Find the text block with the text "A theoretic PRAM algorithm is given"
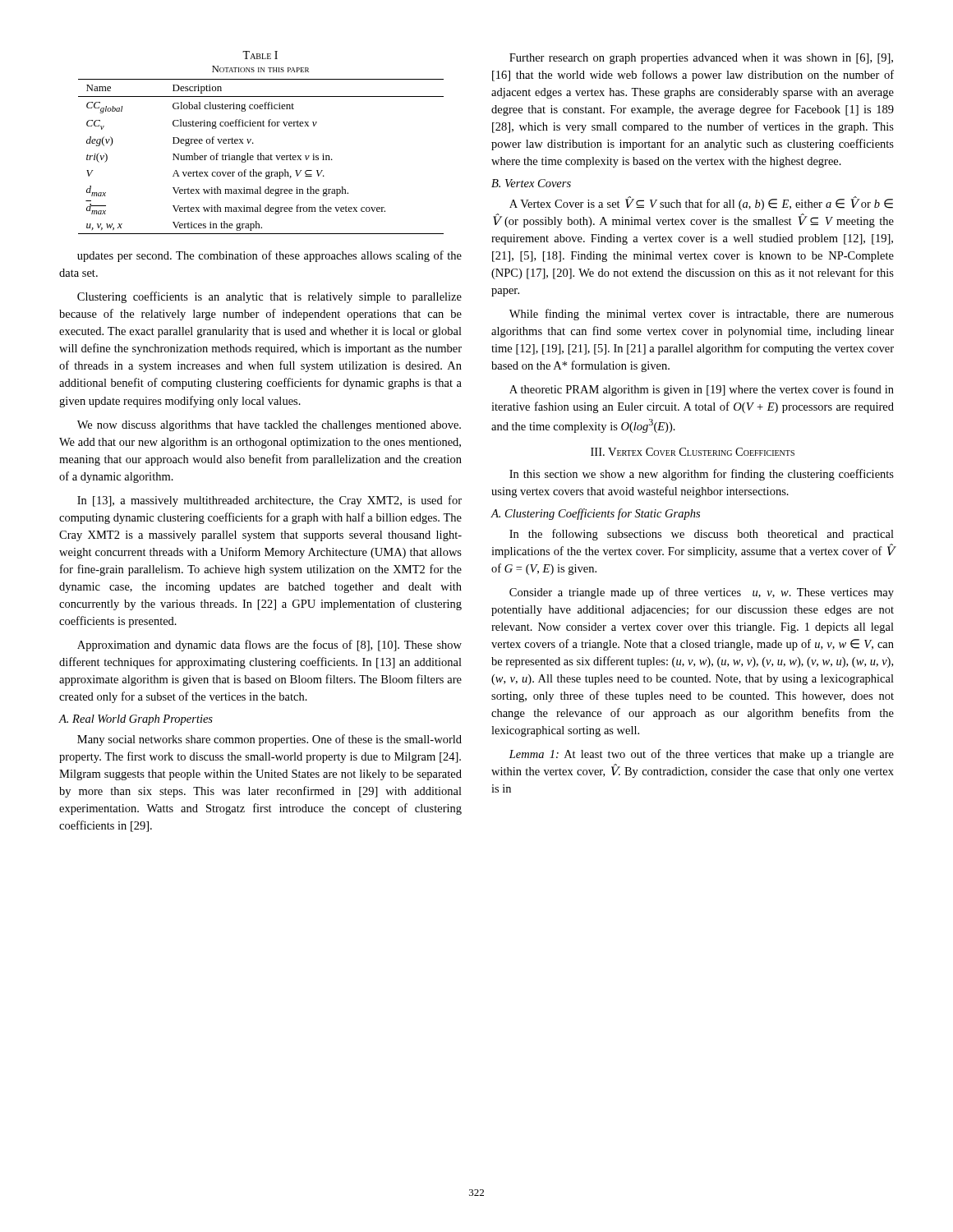 693,408
